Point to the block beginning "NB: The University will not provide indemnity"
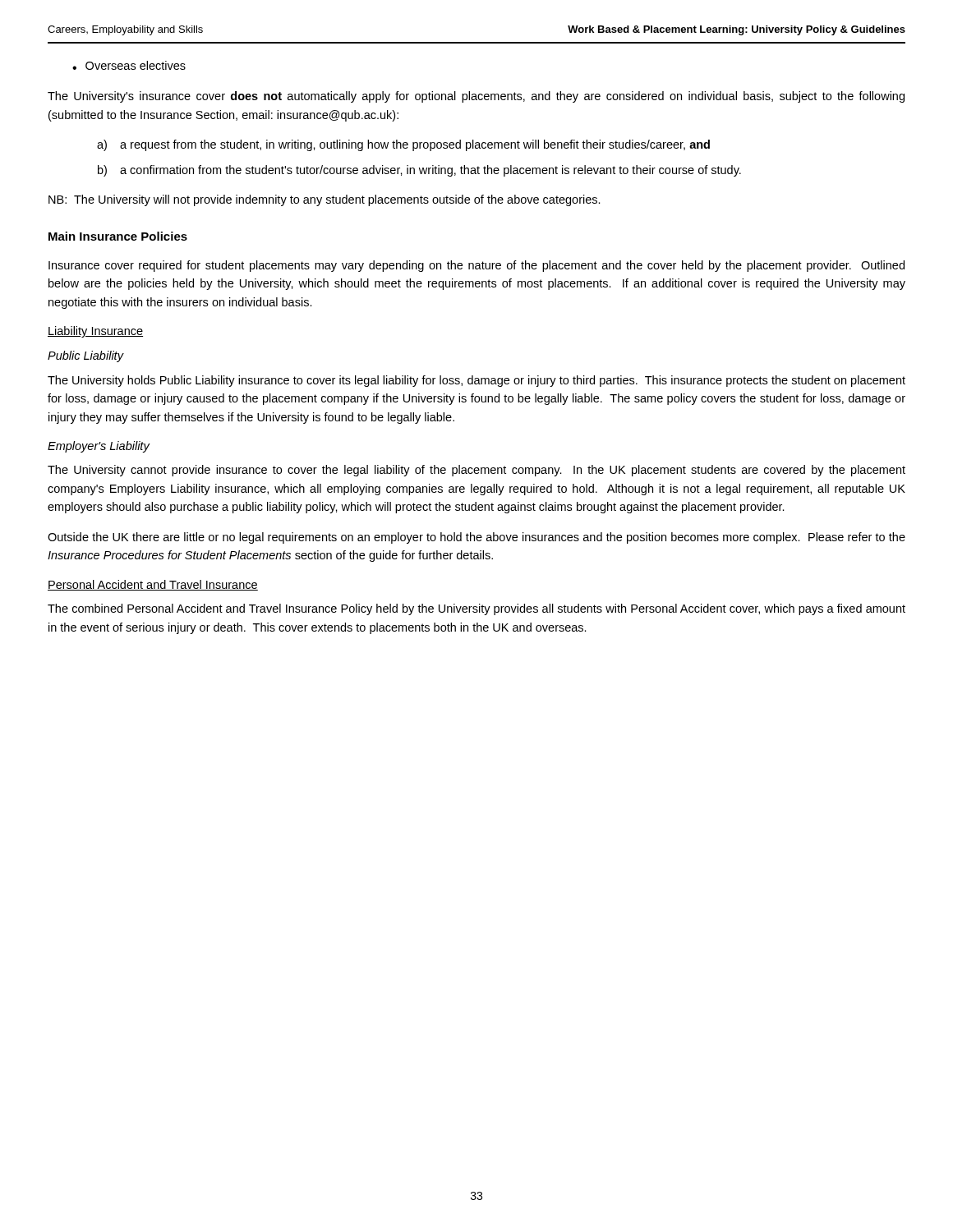 [324, 200]
